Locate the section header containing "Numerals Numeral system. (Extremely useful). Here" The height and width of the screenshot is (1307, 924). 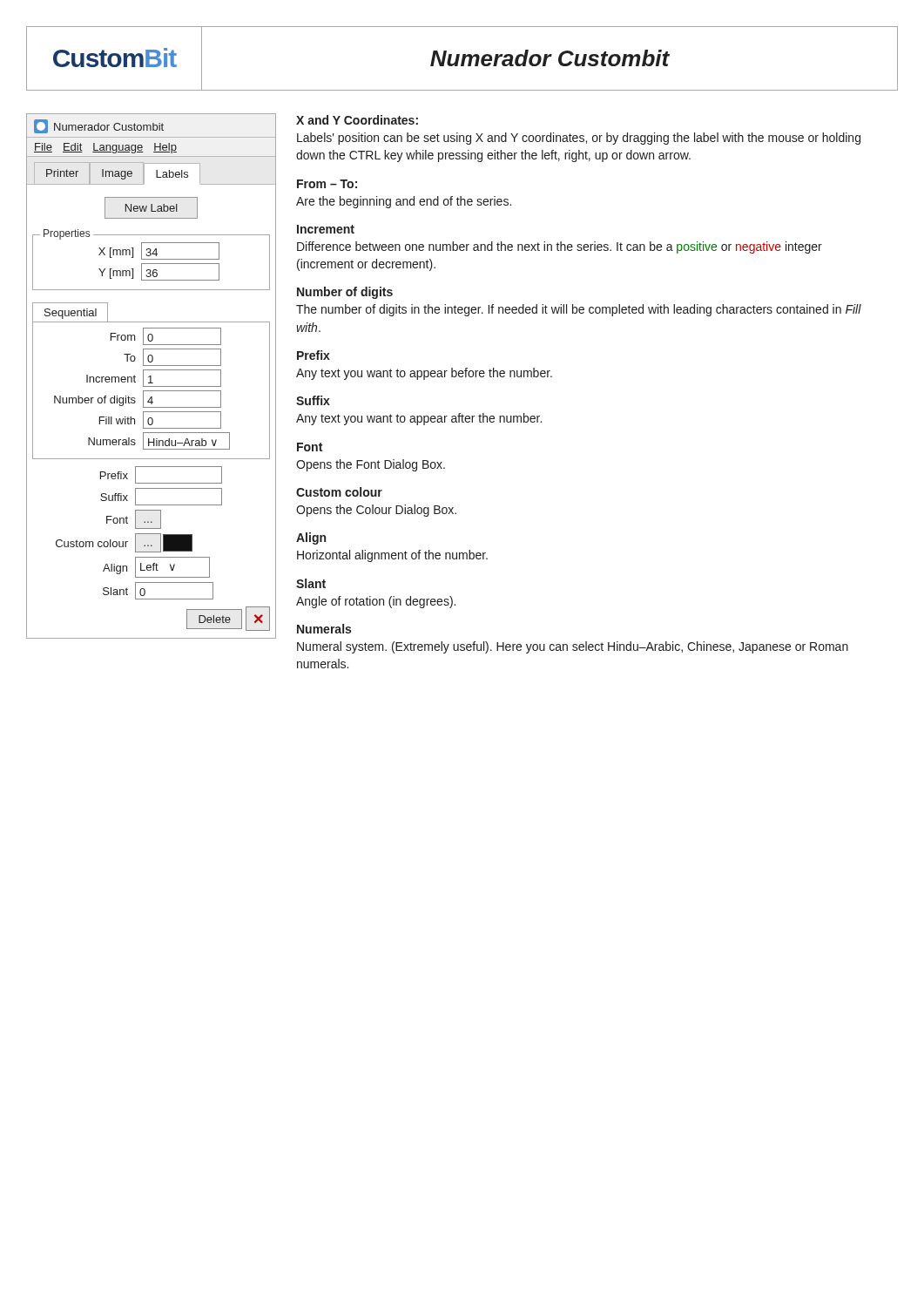tap(588, 648)
